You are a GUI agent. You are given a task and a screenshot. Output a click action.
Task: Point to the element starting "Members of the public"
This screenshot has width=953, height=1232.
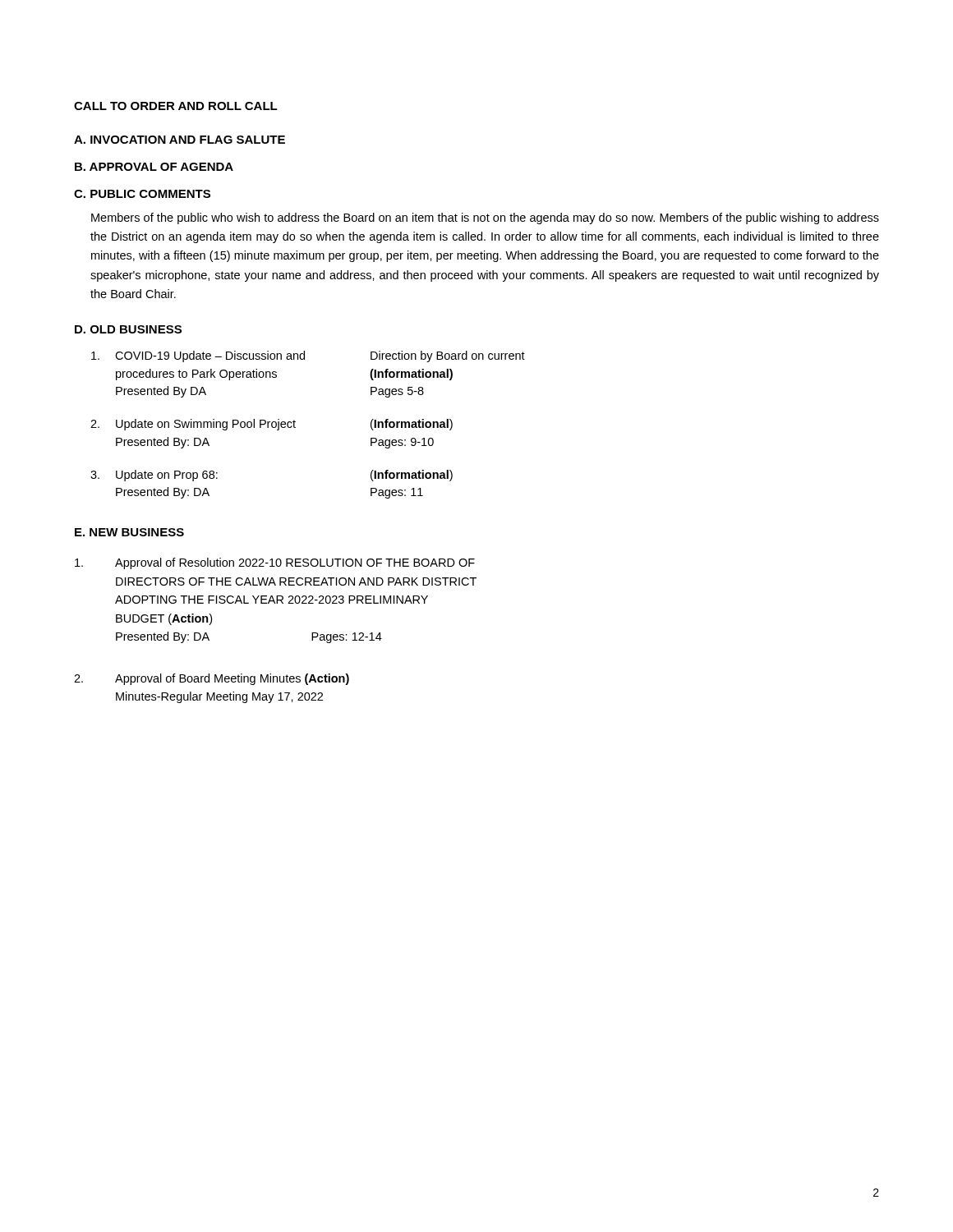tap(485, 256)
